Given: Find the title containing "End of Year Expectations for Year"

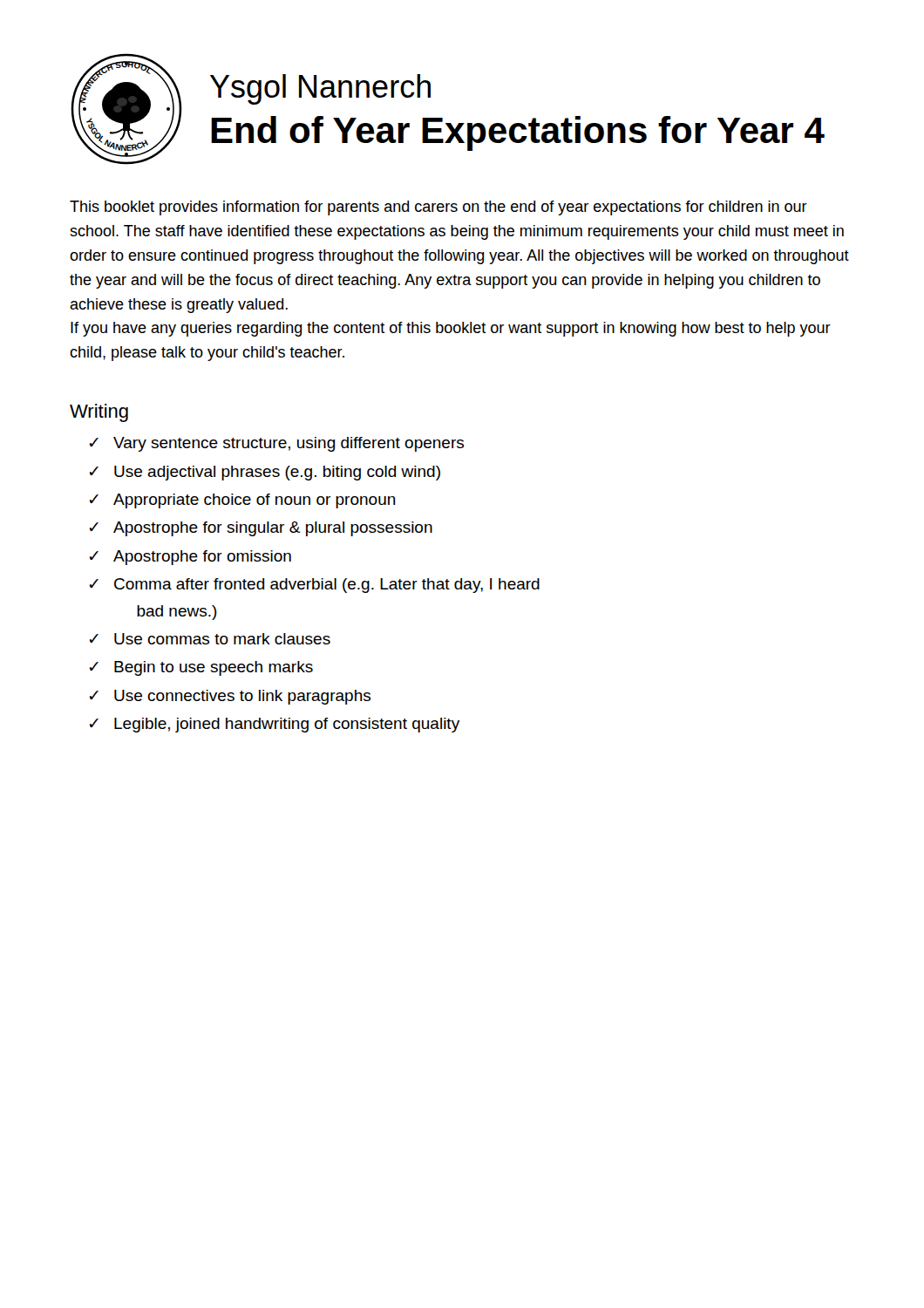Looking at the screenshot, I should click(517, 131).
